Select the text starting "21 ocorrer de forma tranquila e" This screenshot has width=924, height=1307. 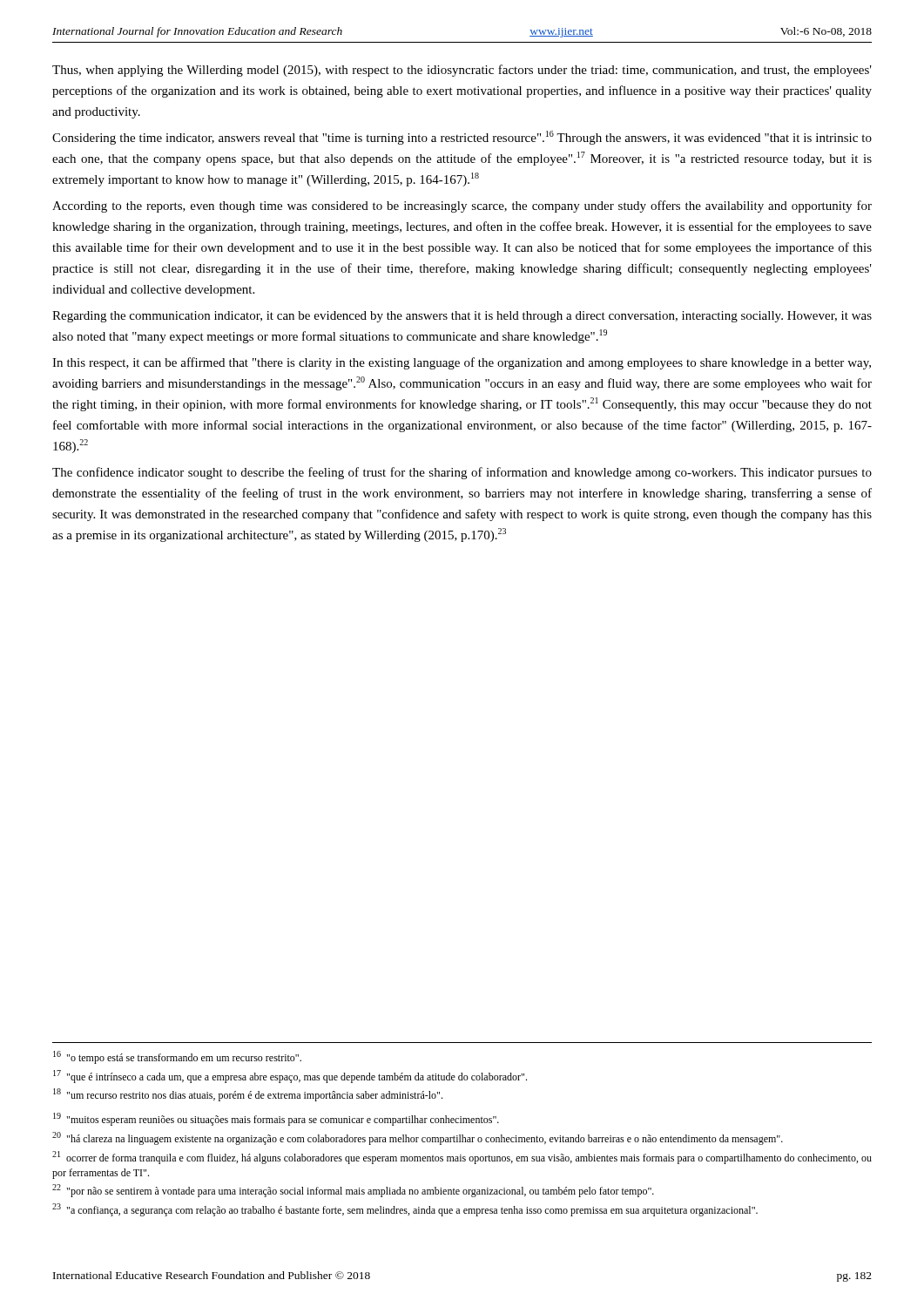coord(462,1164)
